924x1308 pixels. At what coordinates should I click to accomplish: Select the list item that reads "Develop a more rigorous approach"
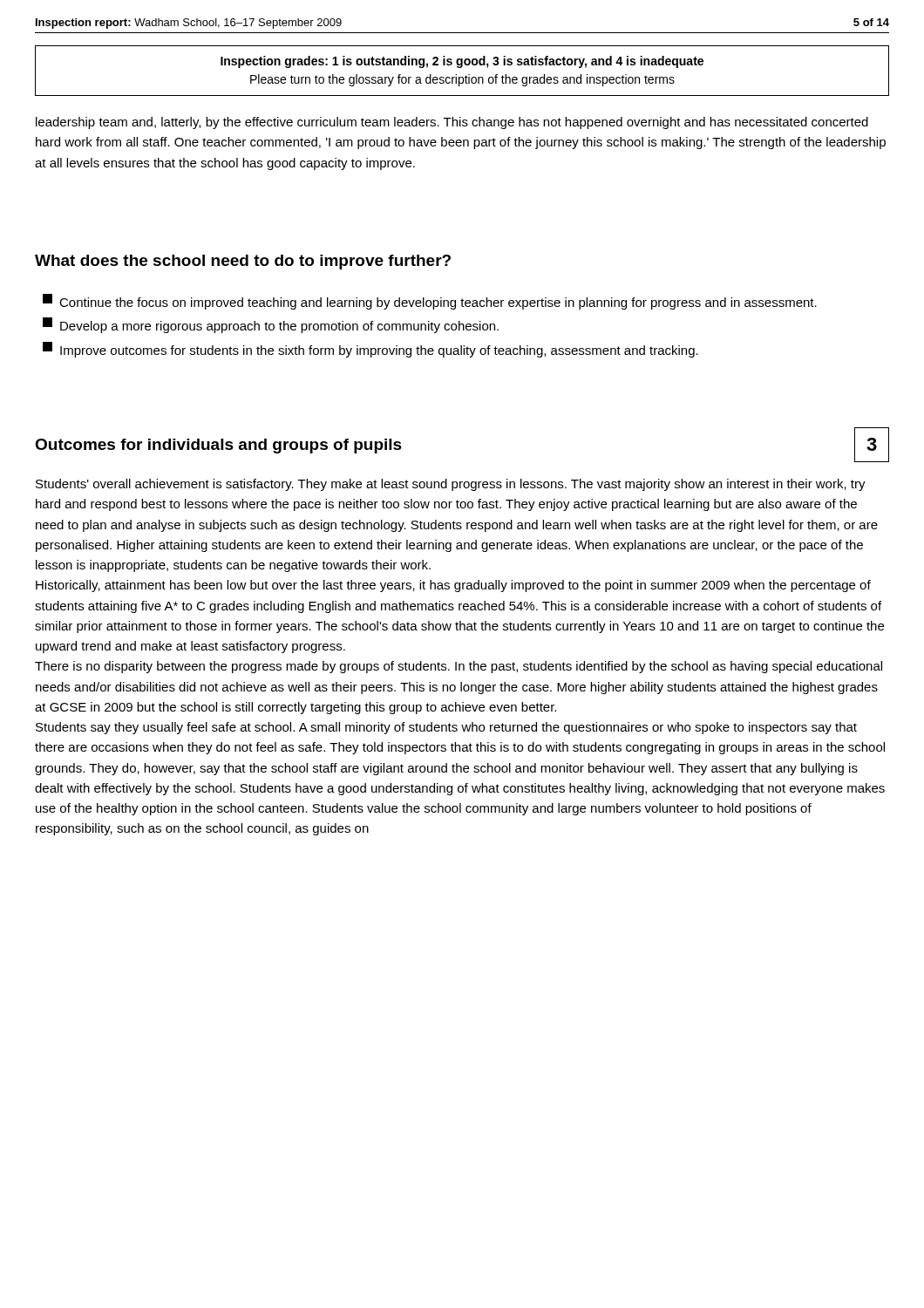[462, 326]
